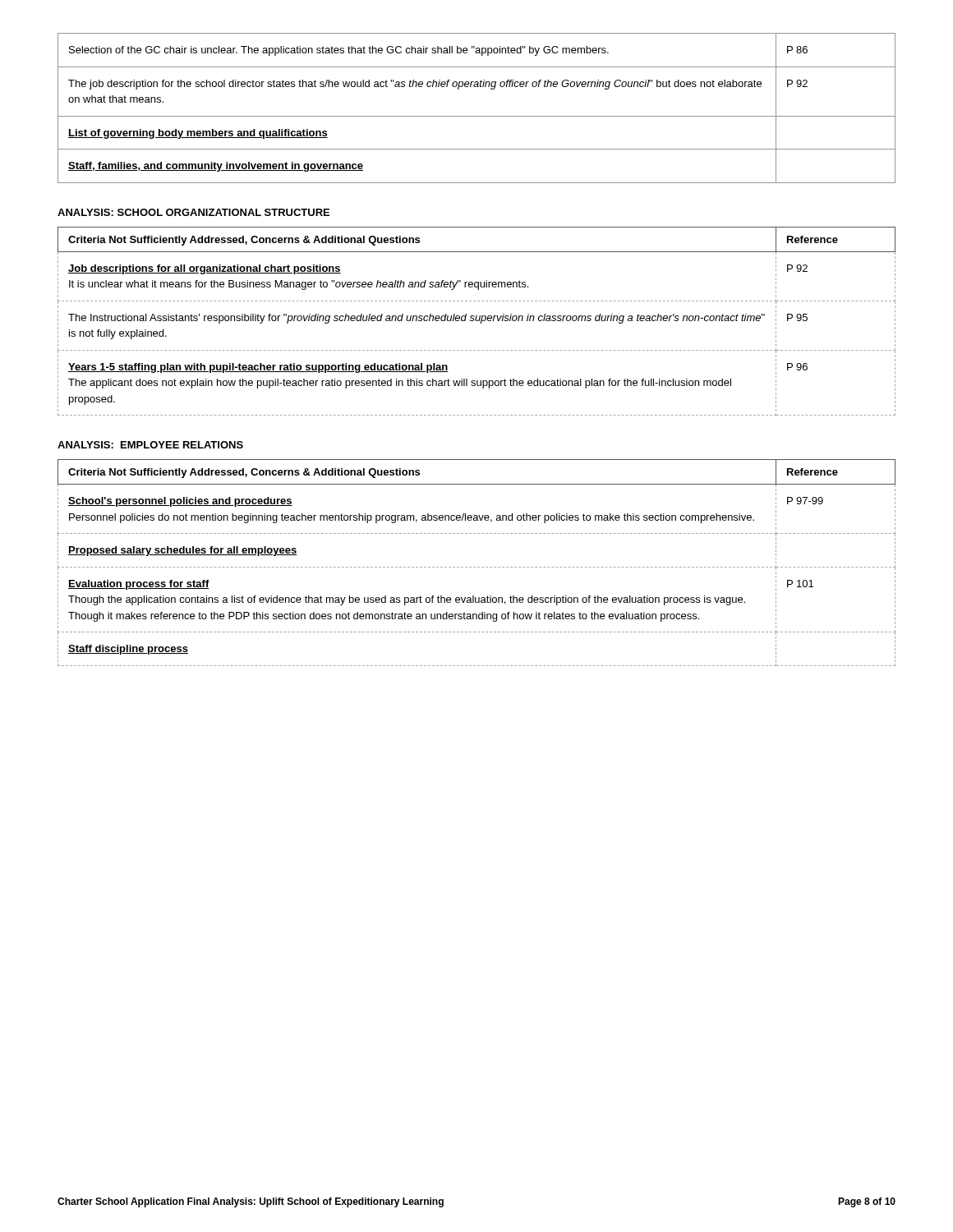Viewport: 953px width, 1232px height.
Task: Find the table that mentions "Years 1-5 staffing plan with"
Action: pos(476,321)
